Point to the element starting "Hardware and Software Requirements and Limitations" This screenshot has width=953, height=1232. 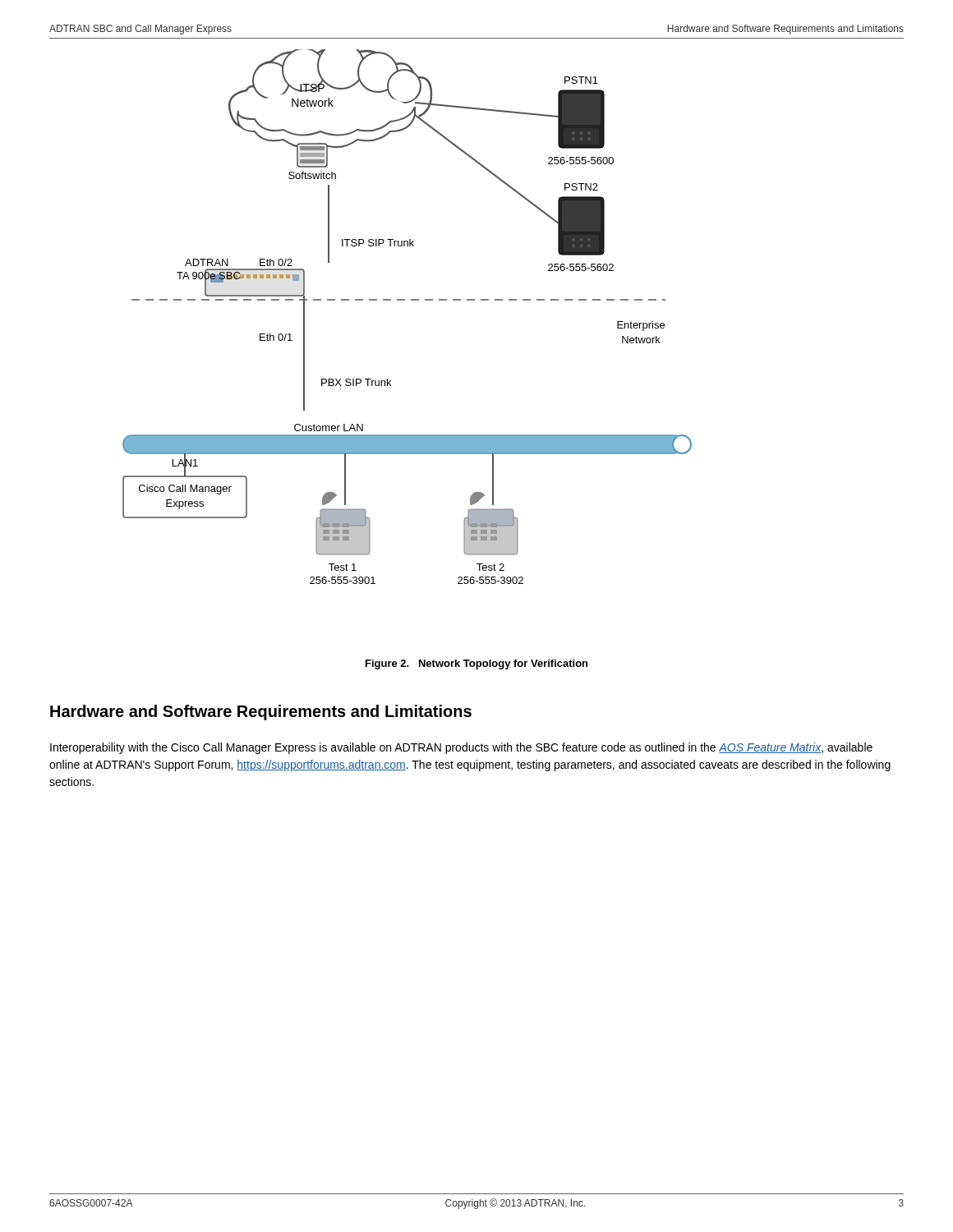tap(261, 711)
